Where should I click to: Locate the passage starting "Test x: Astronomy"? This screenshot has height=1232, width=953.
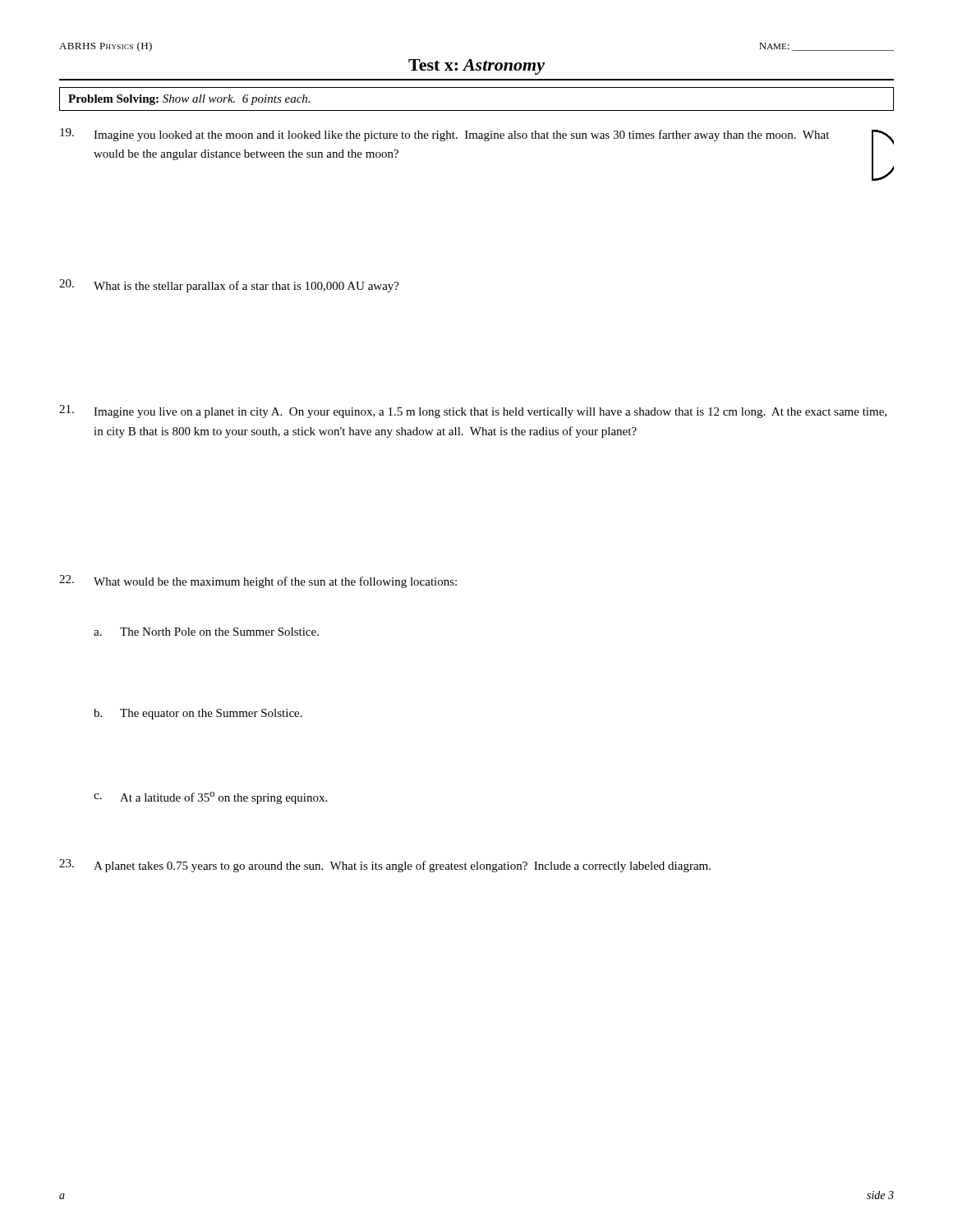click(x=476, y=64)
